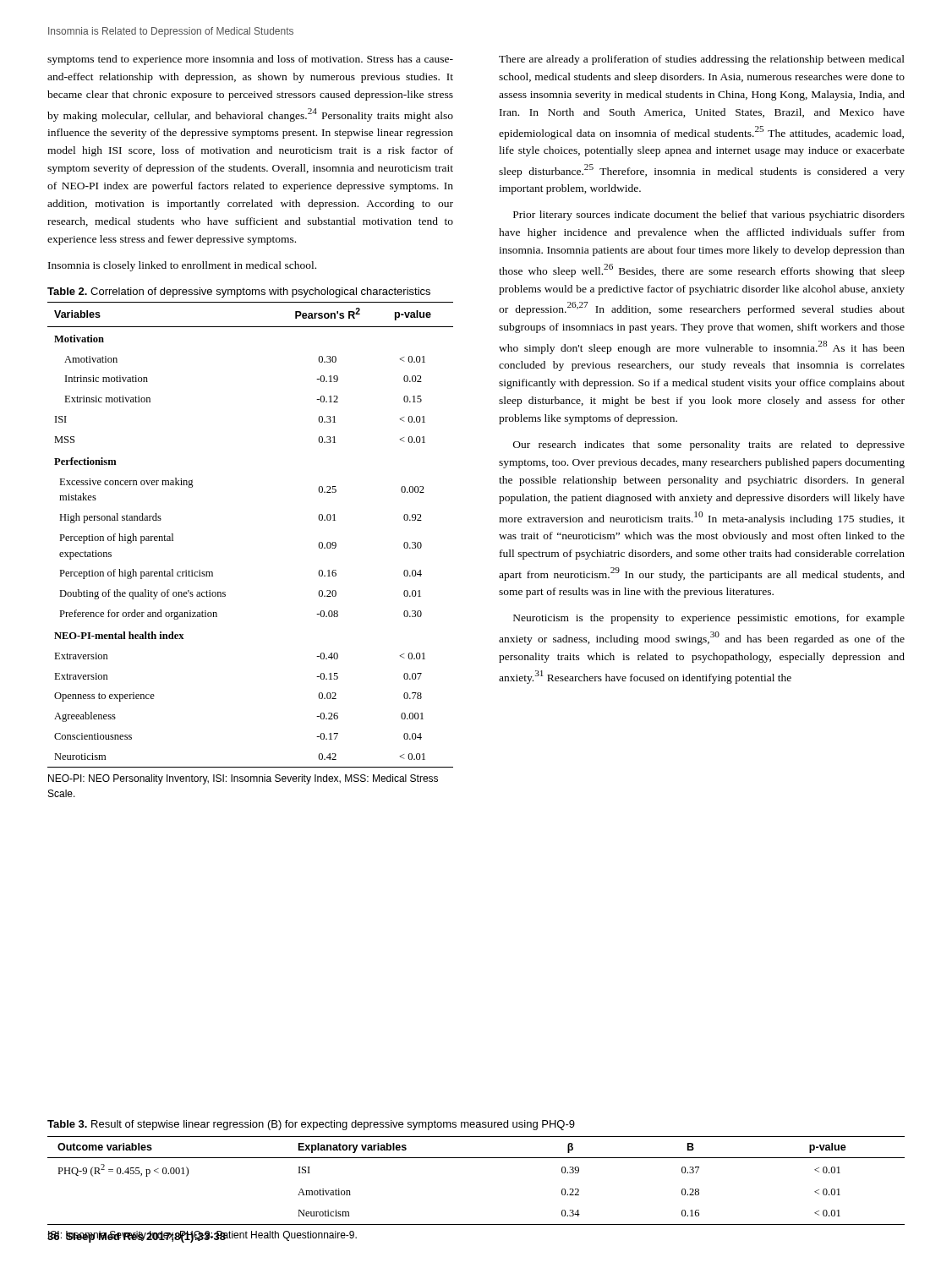
Task: Select the table that reads "Preference for order and organization"
Action: (250, 535)
